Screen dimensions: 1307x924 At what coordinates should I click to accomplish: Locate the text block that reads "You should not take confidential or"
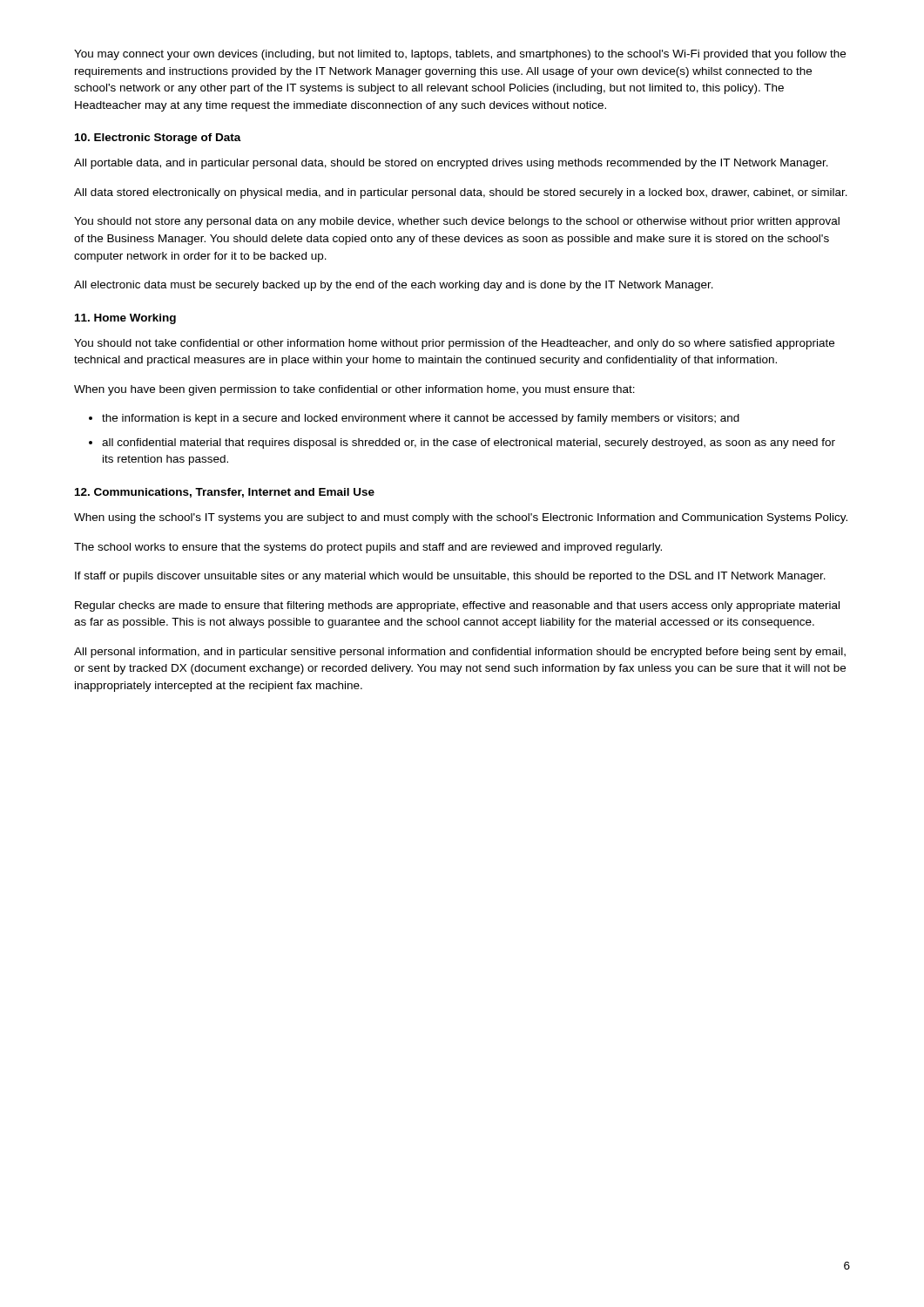[x=455, y=351]
